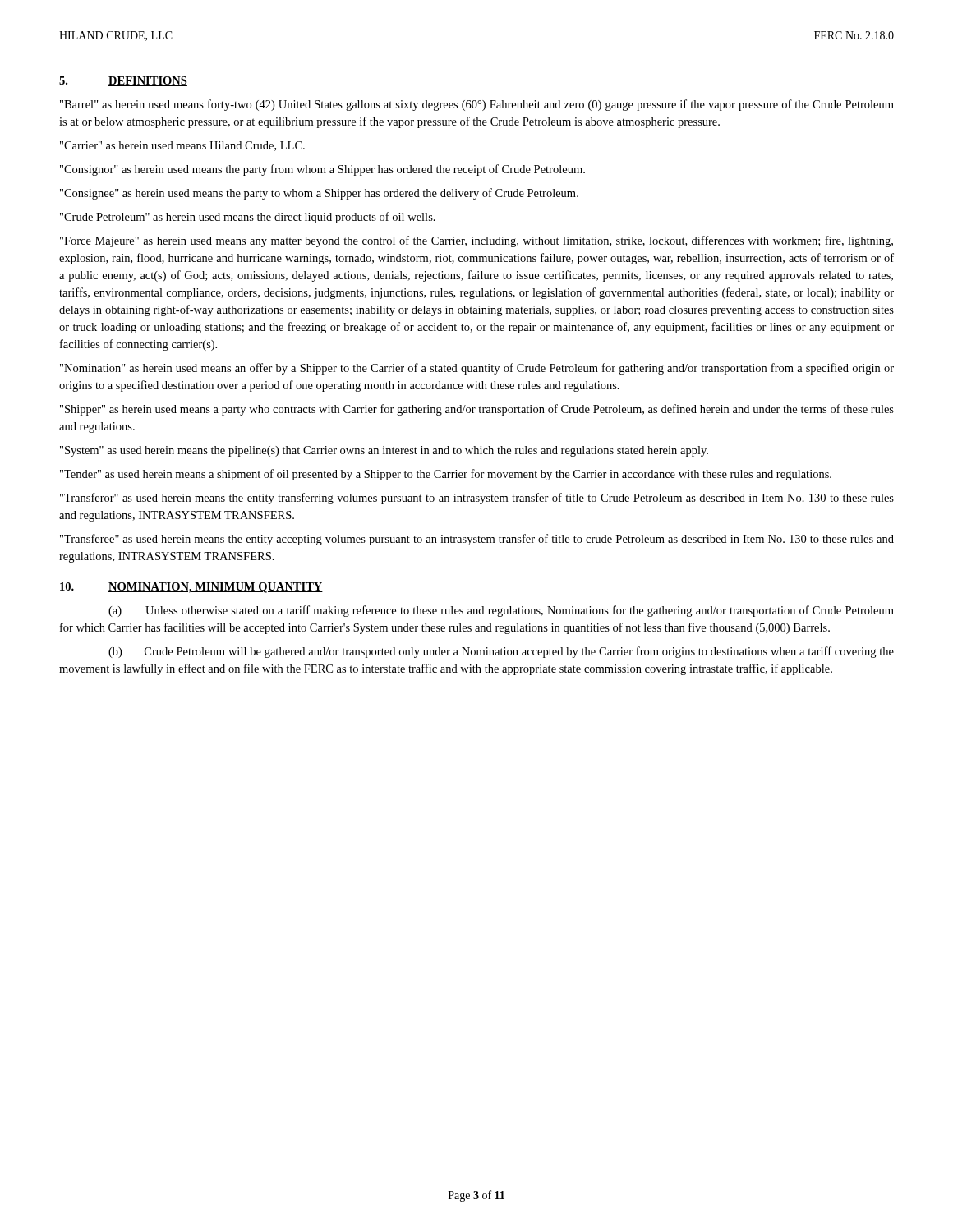Screen dimensions: 1232x953
Task: Point to the block beginning ""Shipper" as herein used means"
Action: tap(476, 418)
